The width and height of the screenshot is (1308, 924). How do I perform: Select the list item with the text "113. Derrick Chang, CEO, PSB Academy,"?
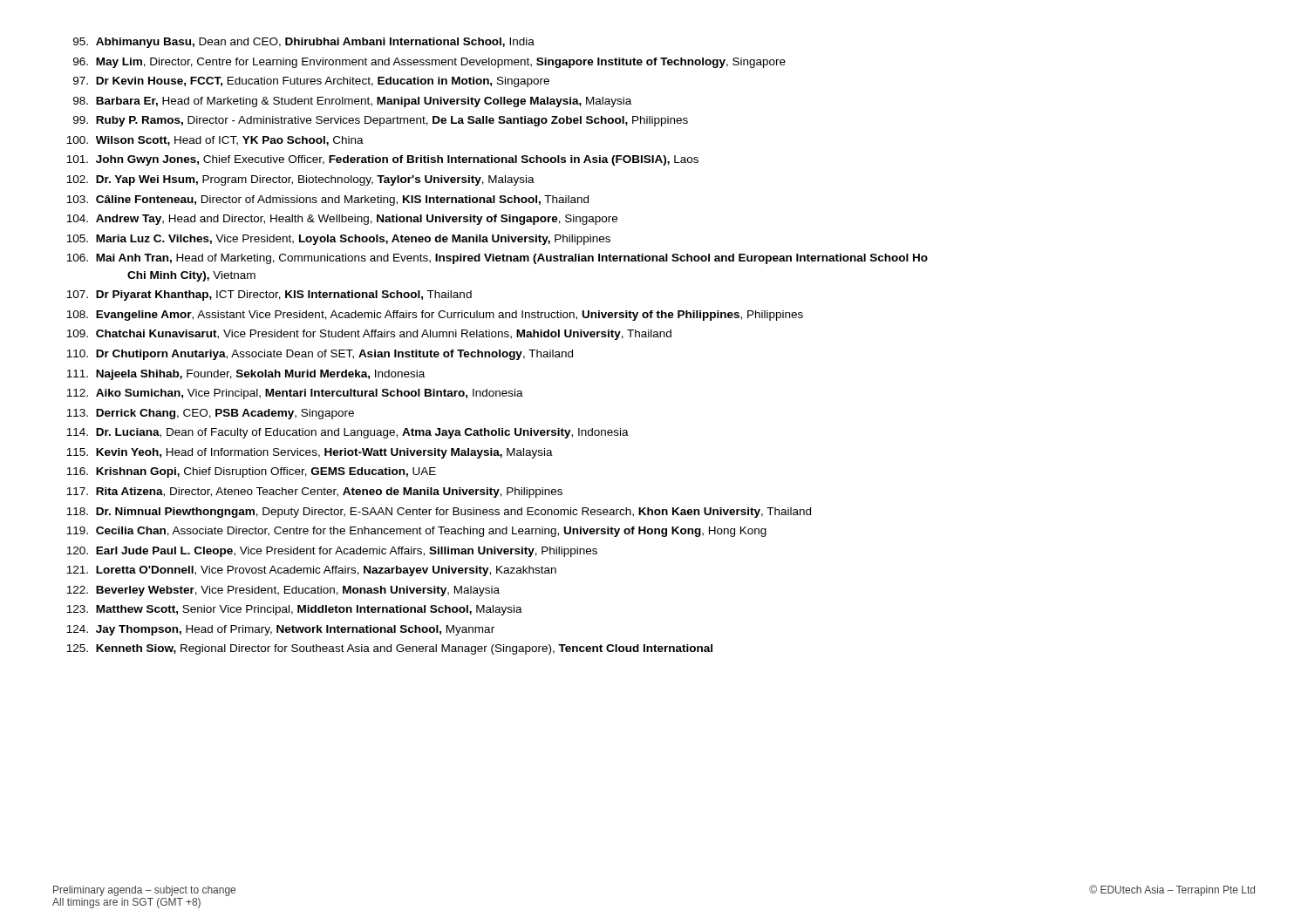[208, 413]
